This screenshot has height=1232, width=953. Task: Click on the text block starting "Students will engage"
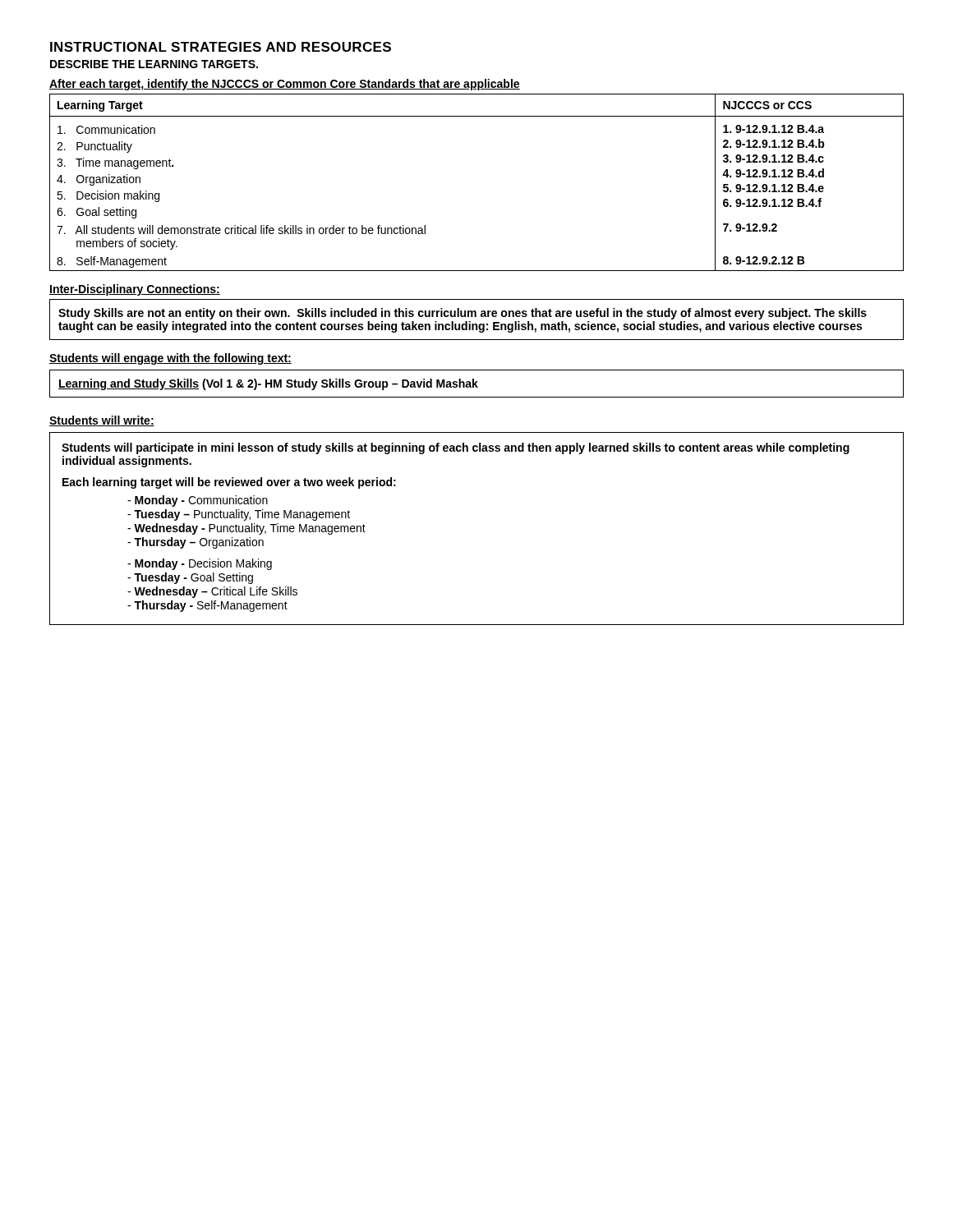(170, 358)
